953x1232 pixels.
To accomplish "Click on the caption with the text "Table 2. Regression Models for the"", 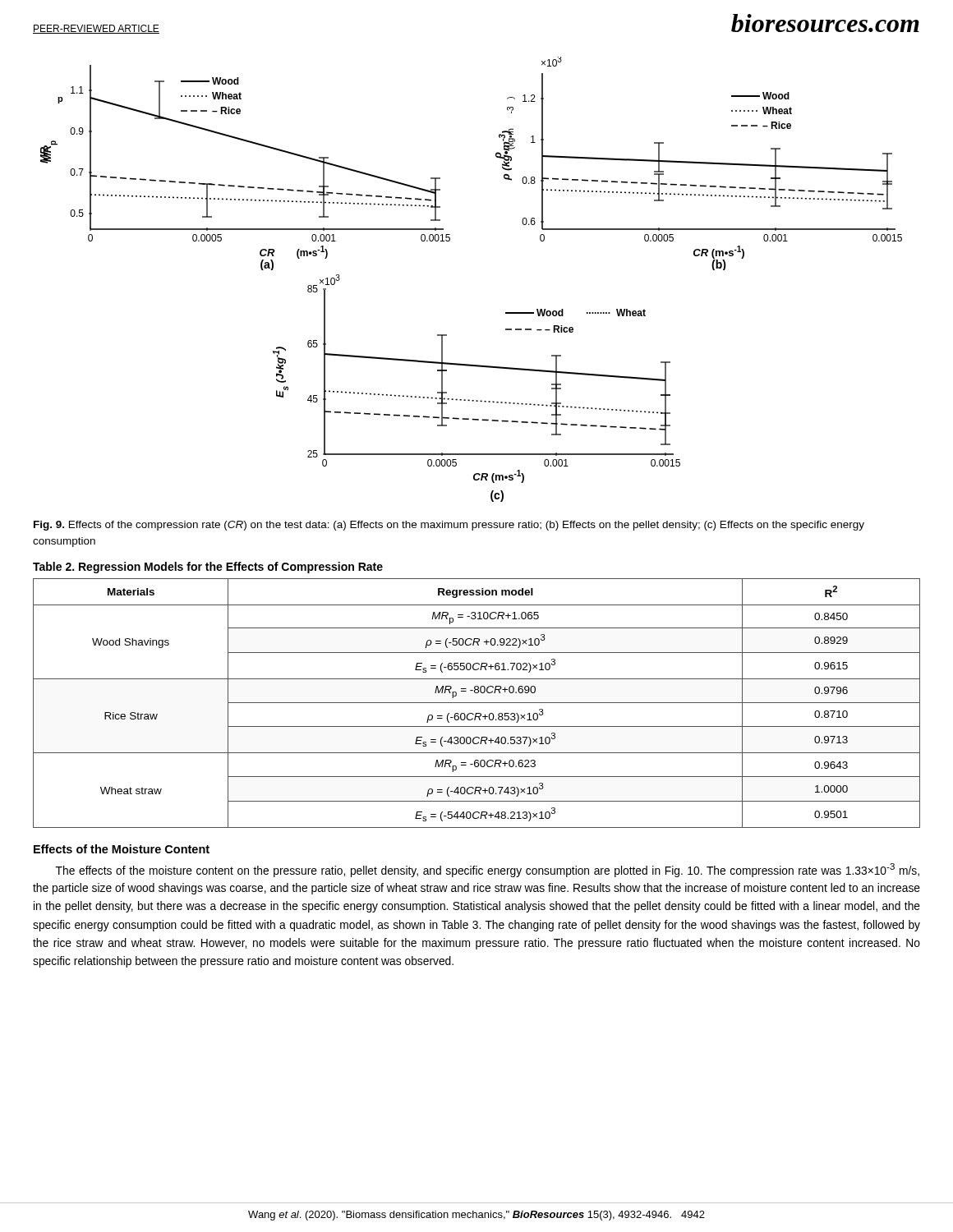I will 208,567.
